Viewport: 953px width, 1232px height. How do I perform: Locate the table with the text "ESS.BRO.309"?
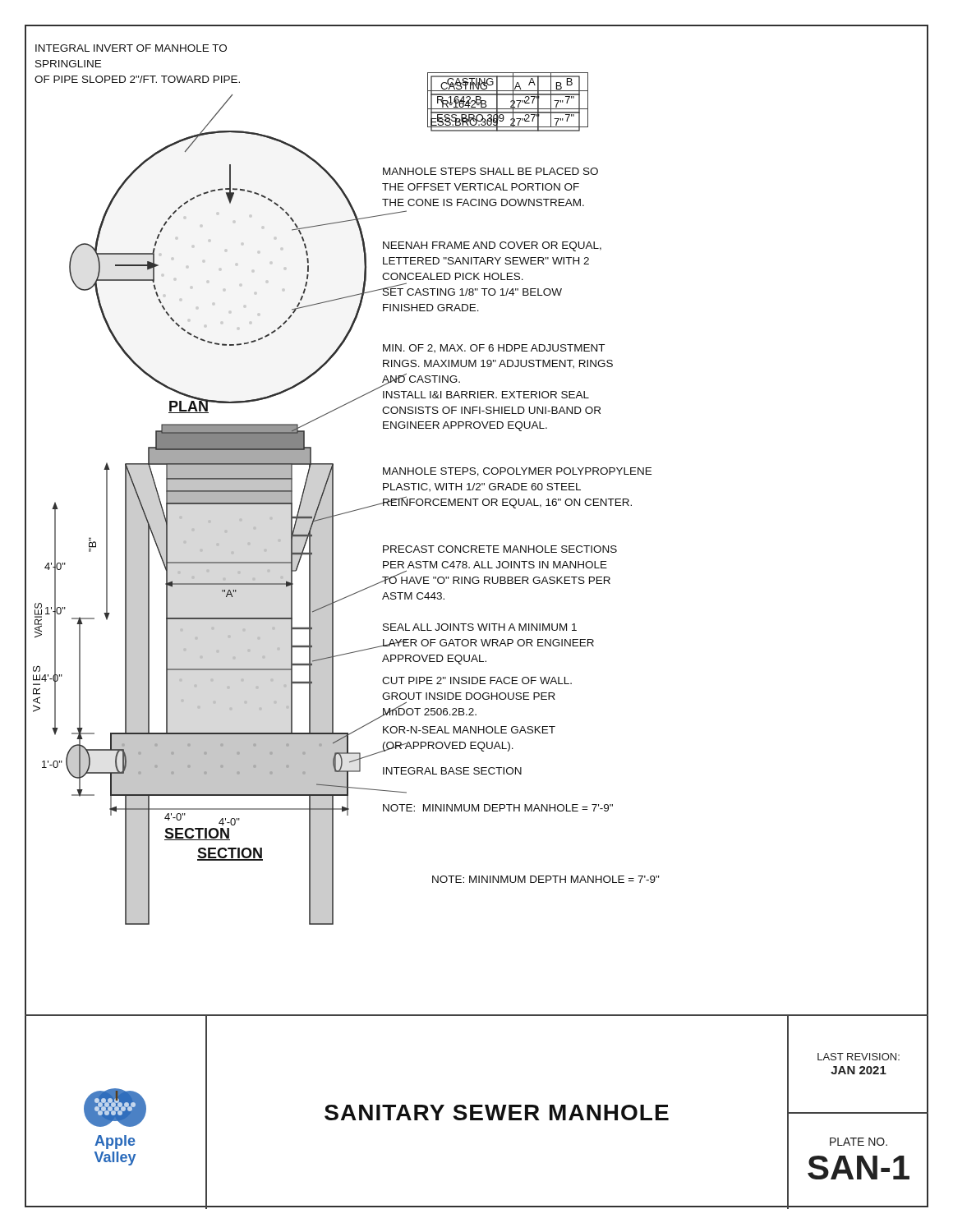508,100
